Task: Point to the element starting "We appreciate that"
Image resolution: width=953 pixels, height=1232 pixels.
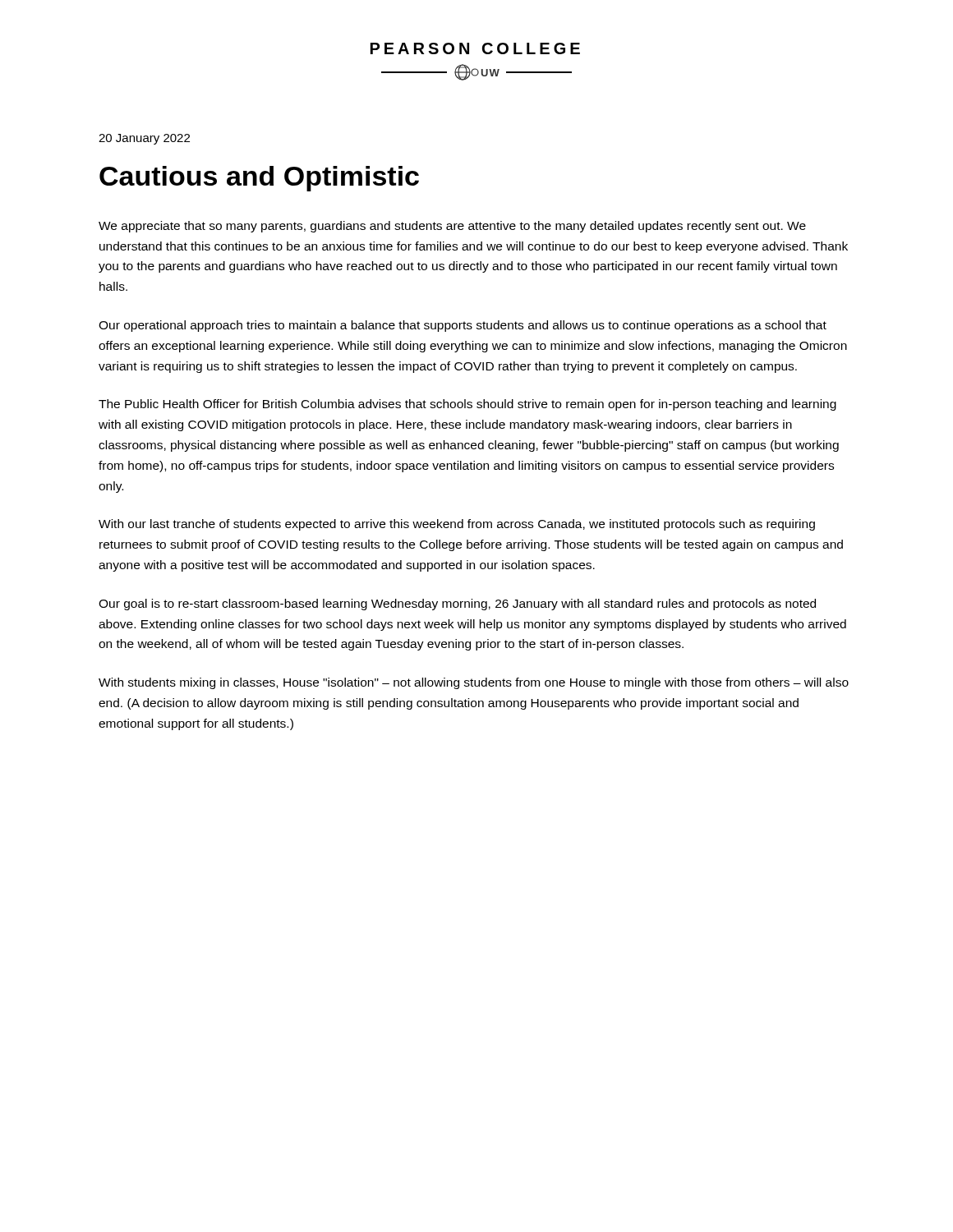Action: click(x=473, y=256)
